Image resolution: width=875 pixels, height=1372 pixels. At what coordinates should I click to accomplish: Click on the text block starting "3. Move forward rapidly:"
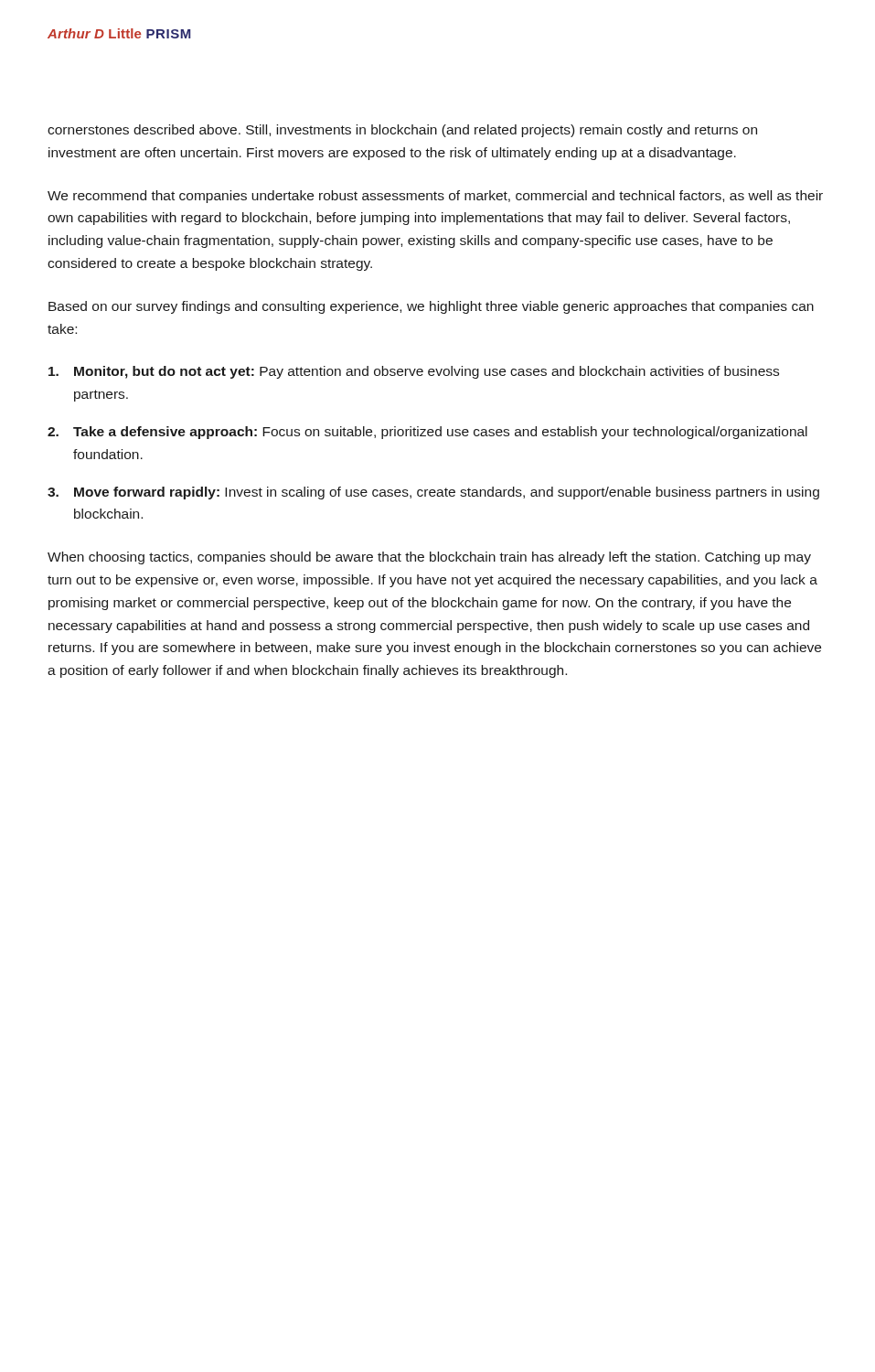click(438, 503)
